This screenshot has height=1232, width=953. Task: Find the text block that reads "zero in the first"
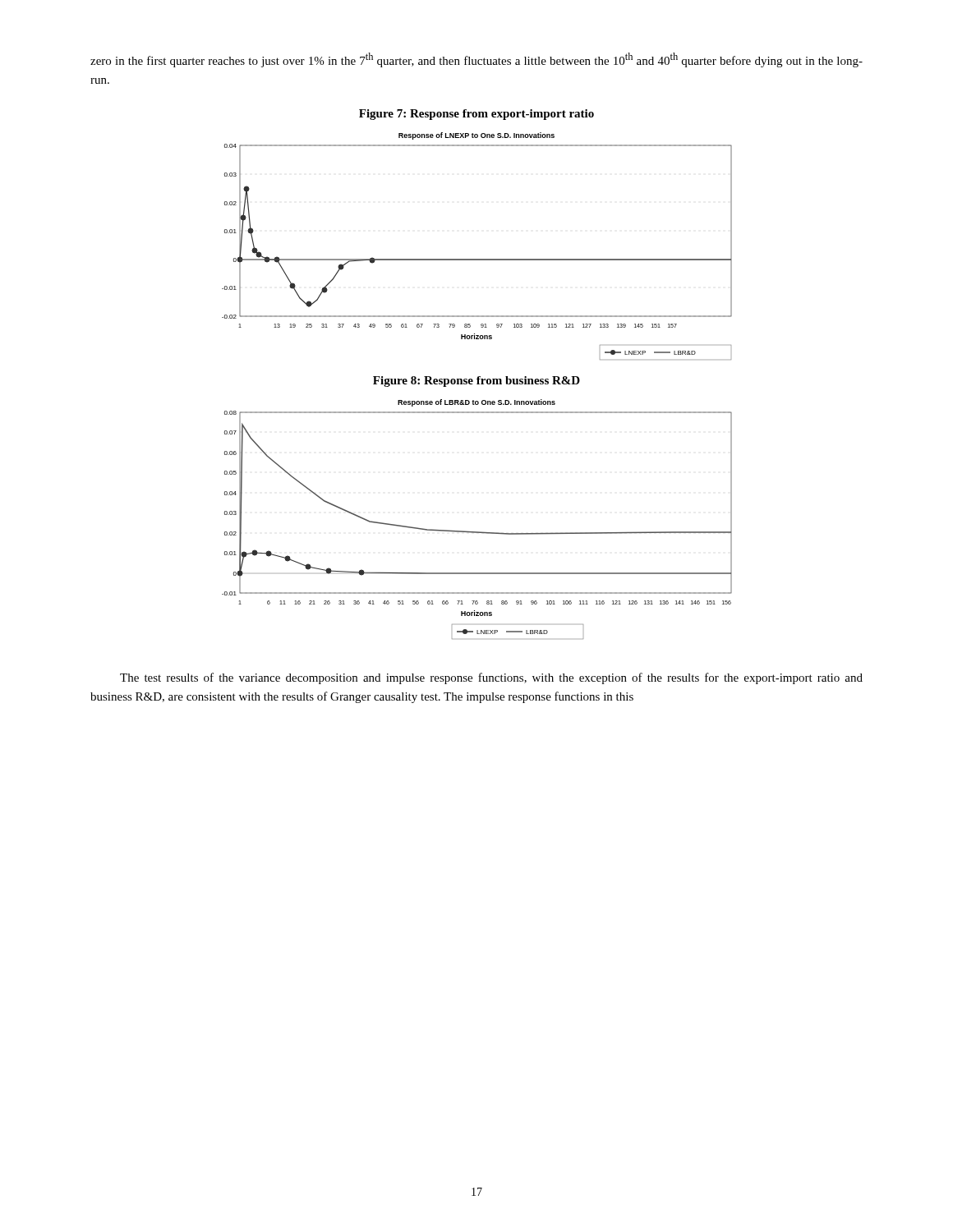tap(476, 68)
